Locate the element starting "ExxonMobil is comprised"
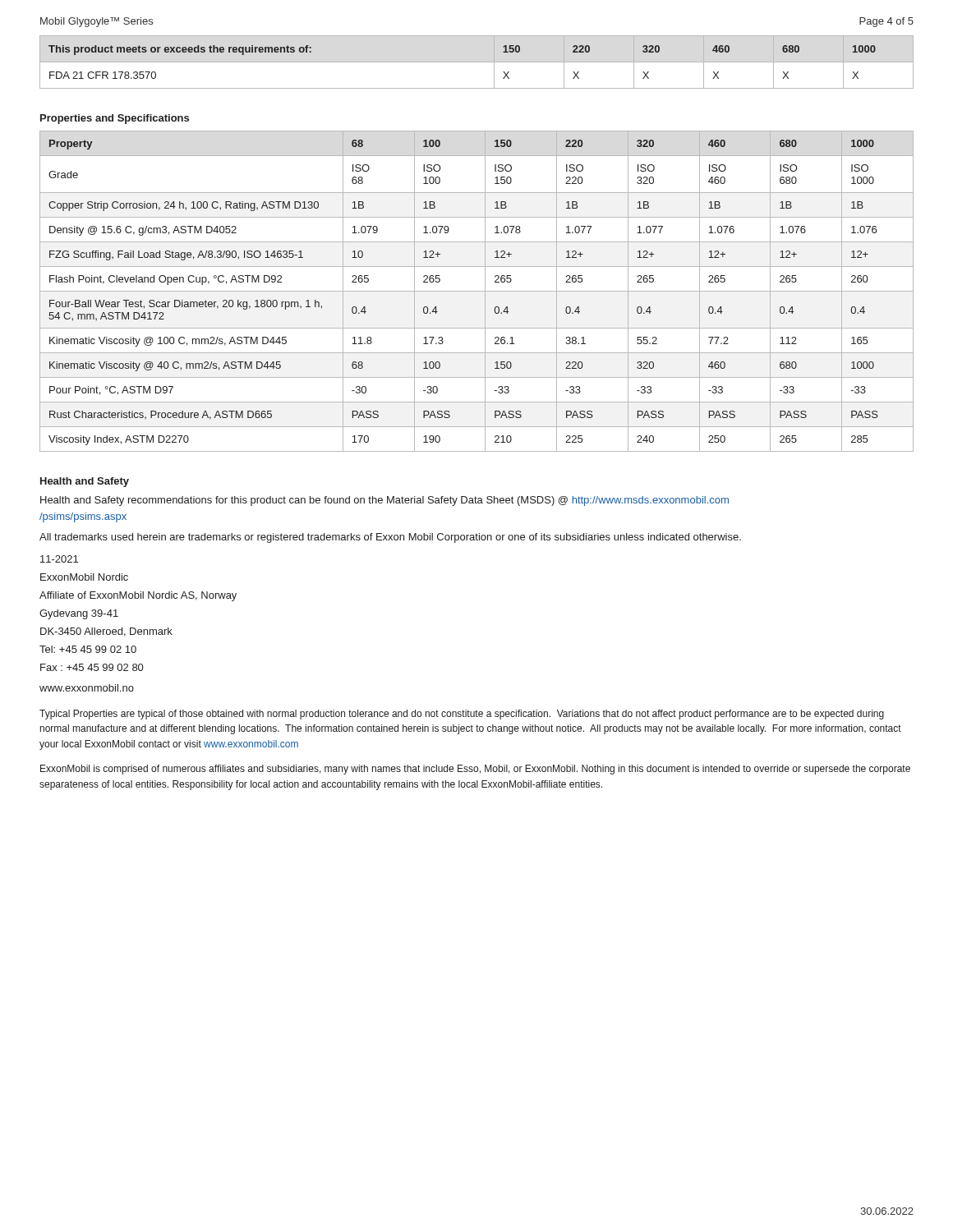 click(475, 777)
